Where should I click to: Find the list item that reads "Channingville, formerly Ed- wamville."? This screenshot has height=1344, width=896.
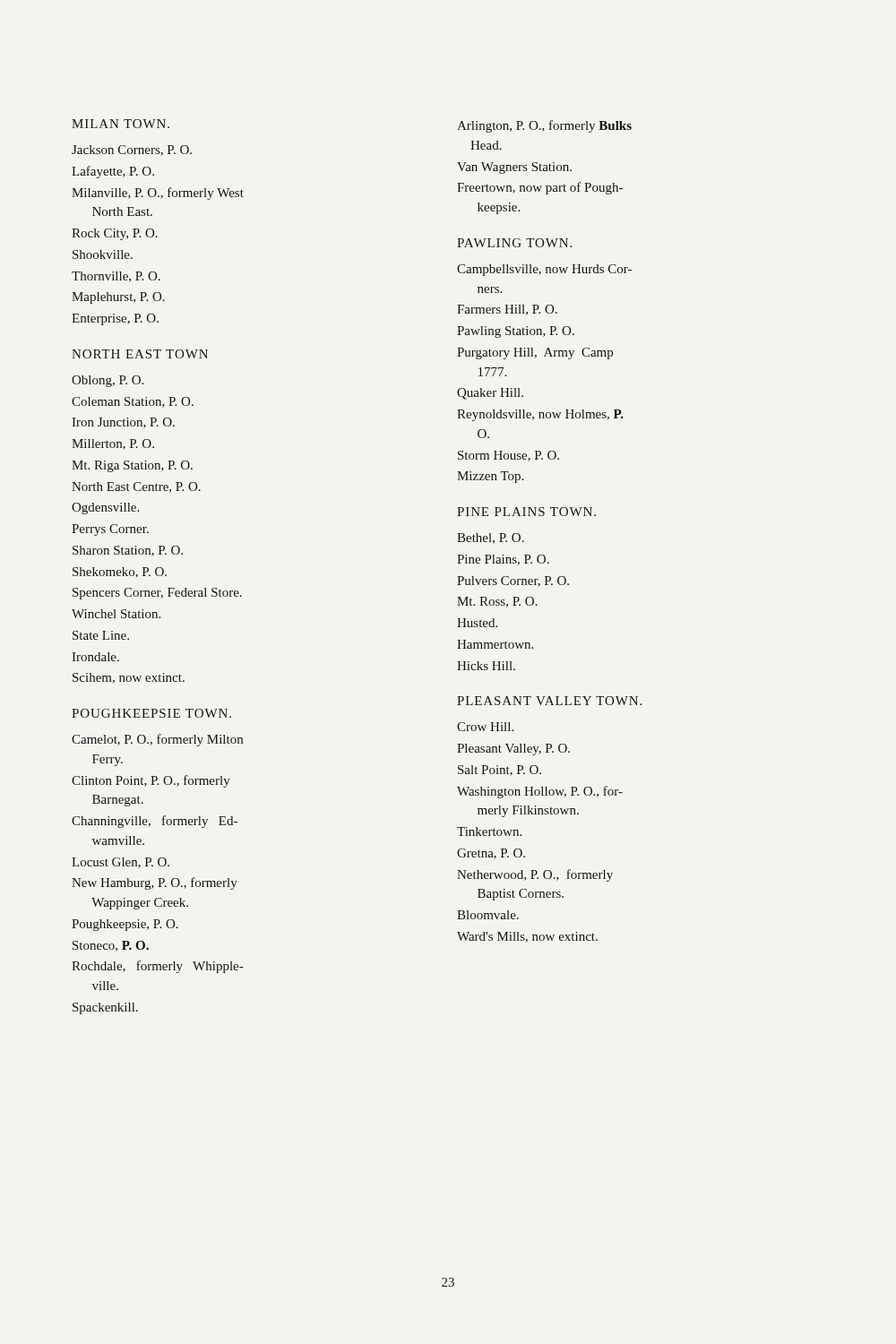tap(155, 830)
